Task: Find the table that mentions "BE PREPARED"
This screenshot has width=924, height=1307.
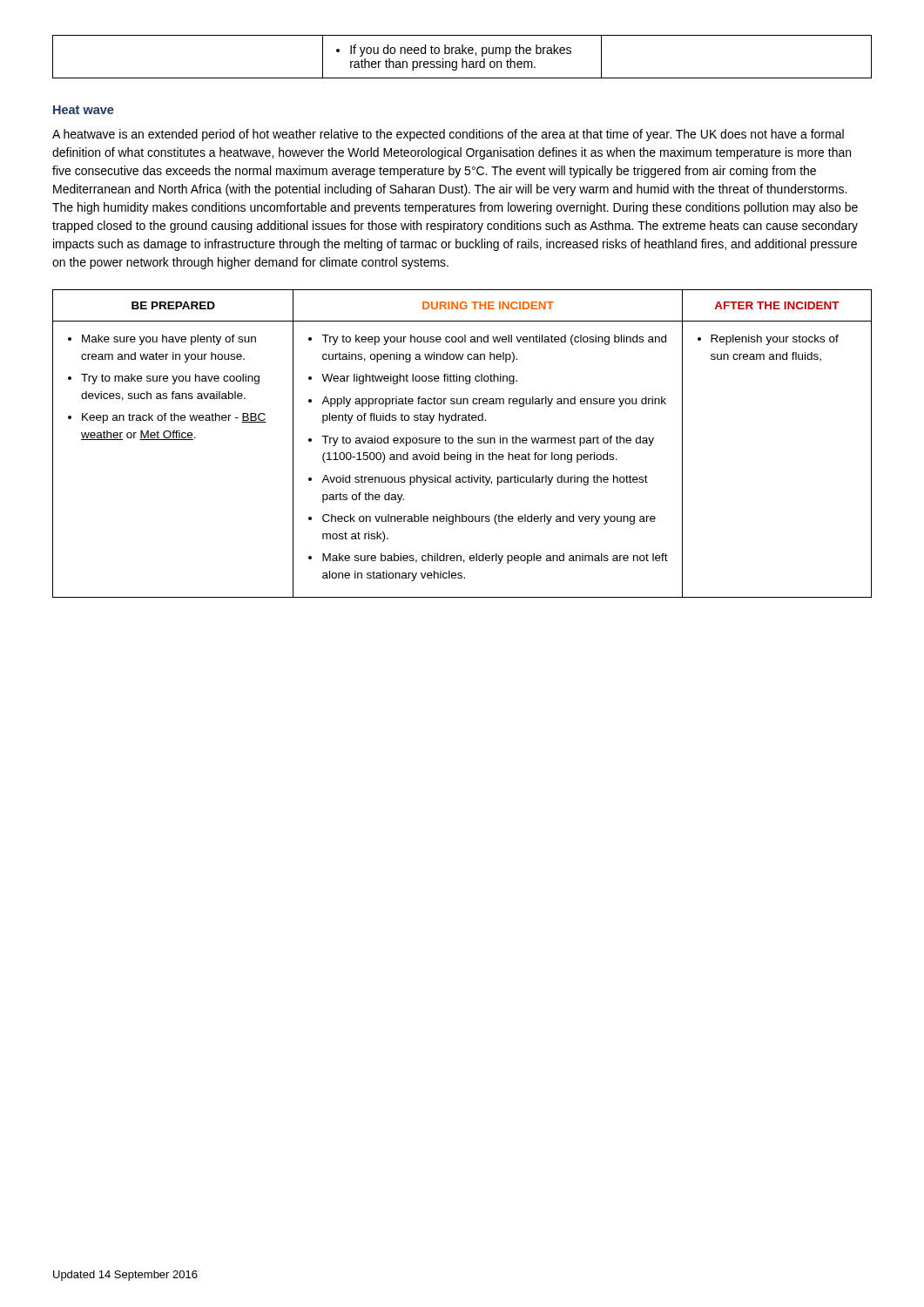Action: [462, 444]
